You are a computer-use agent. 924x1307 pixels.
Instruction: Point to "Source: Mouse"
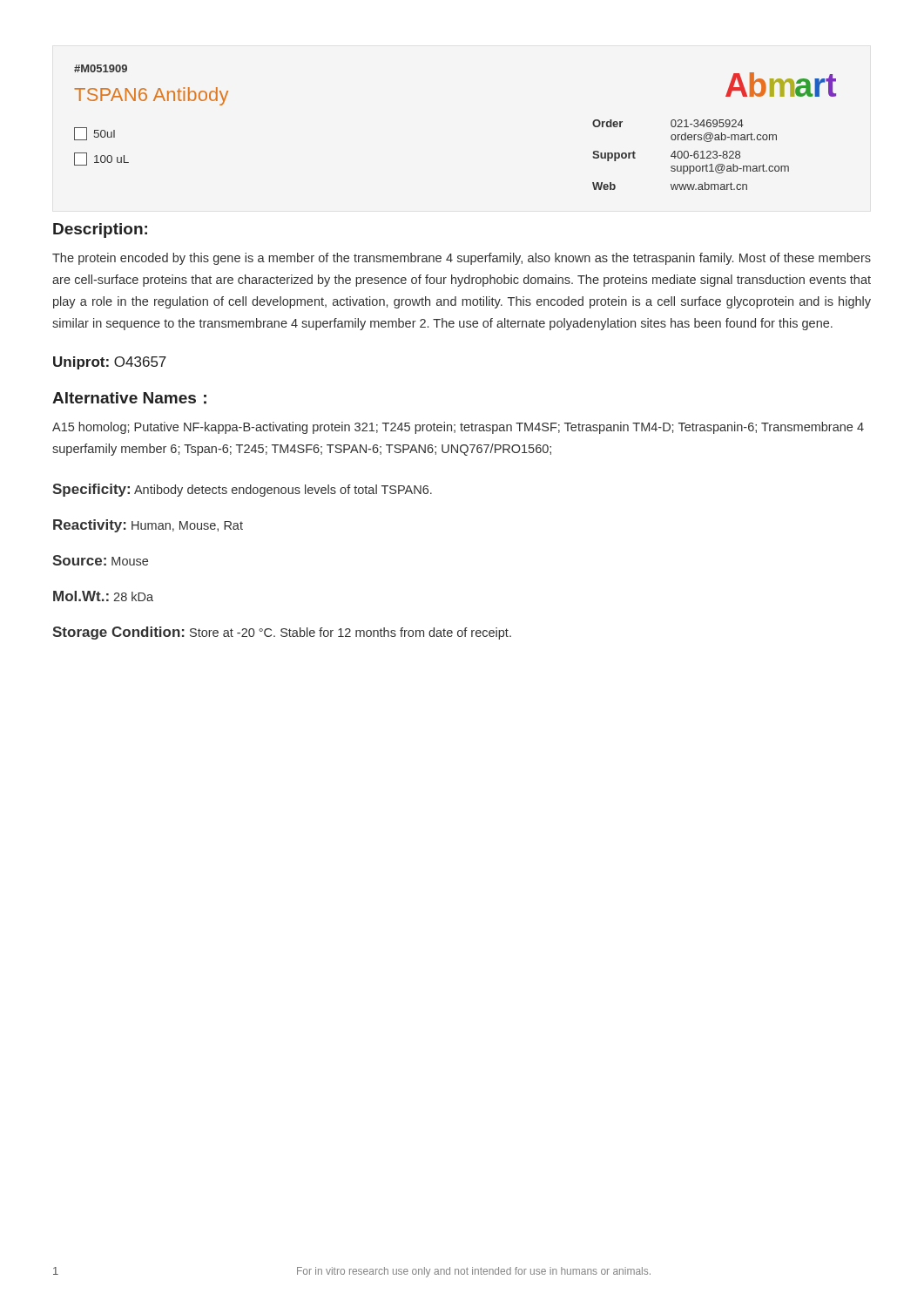[101, 561]
